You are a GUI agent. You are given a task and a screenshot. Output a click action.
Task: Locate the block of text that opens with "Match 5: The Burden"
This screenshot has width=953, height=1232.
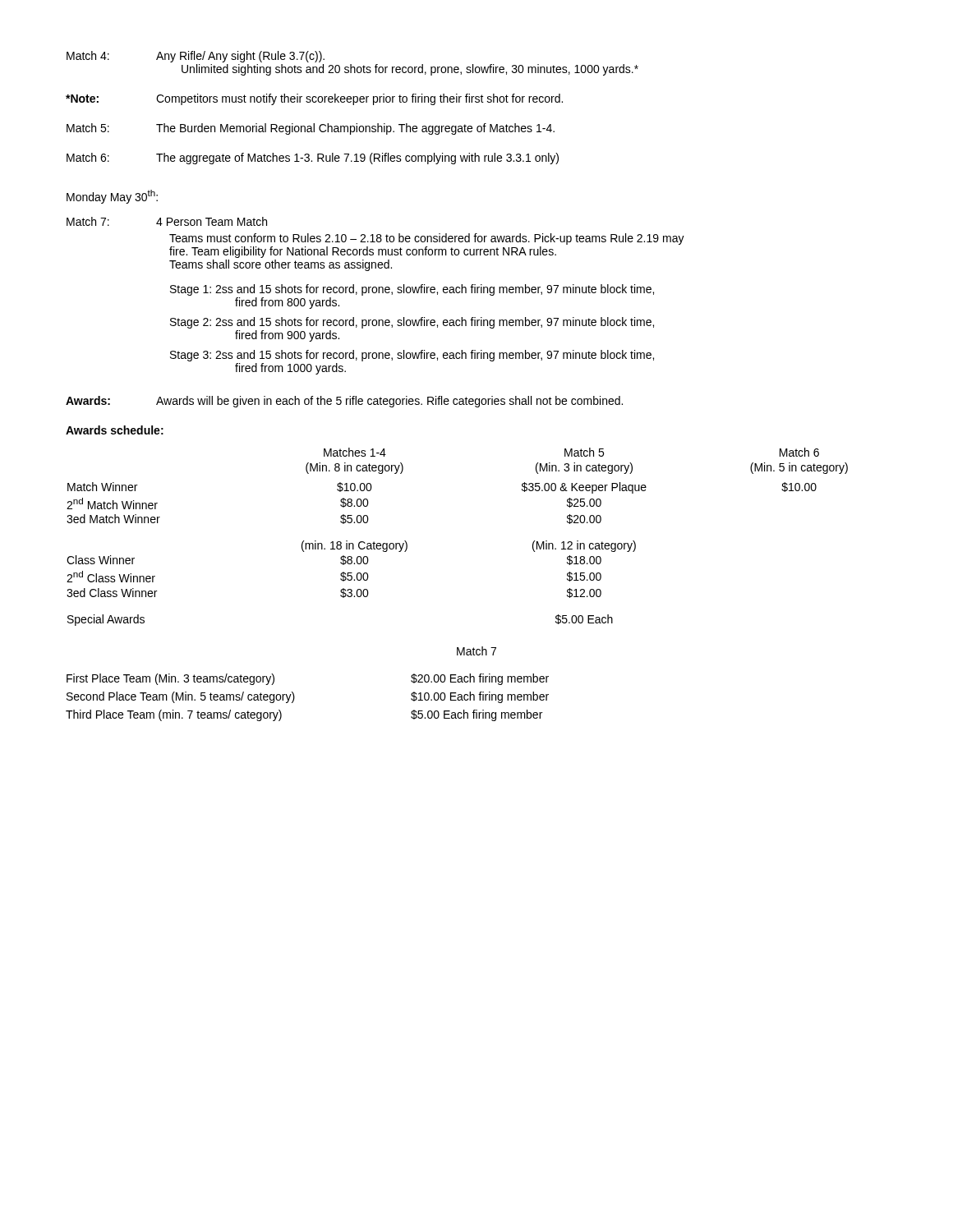311,128
